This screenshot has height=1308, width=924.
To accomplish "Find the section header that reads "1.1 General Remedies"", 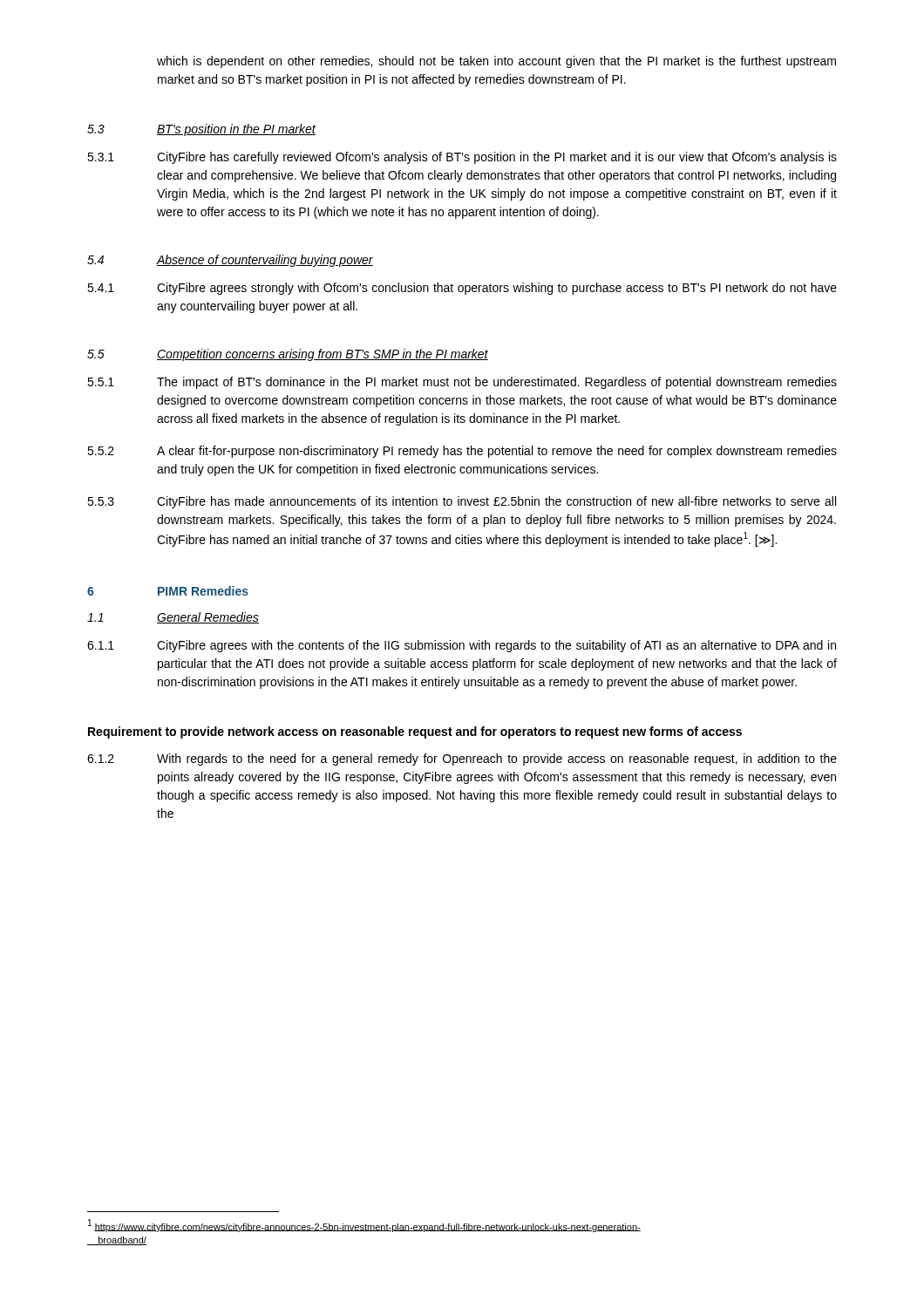I will click(173, 618).
